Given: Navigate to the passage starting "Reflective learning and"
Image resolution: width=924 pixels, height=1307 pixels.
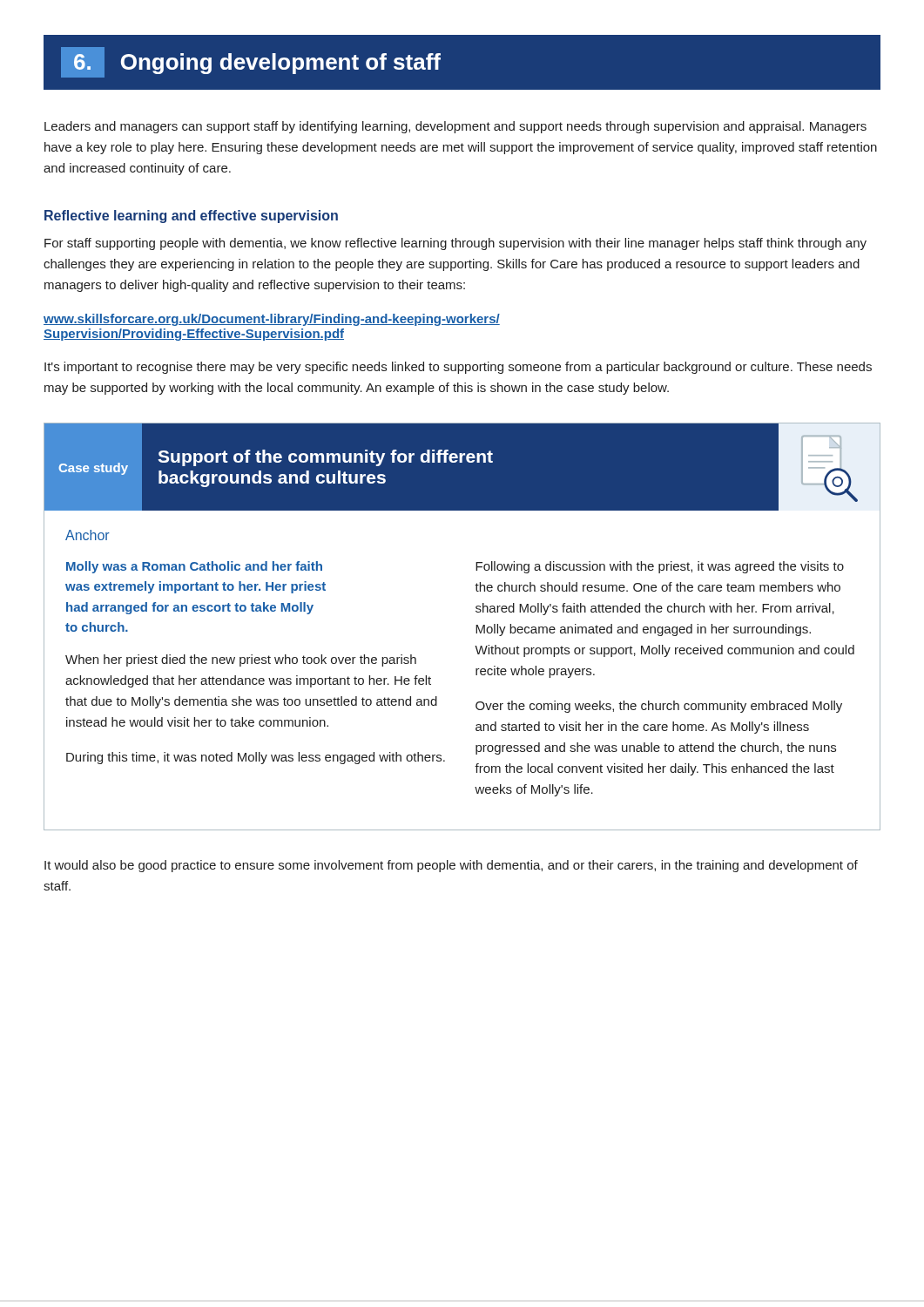Looking at the screenshot, I should [x=191, y=216].
